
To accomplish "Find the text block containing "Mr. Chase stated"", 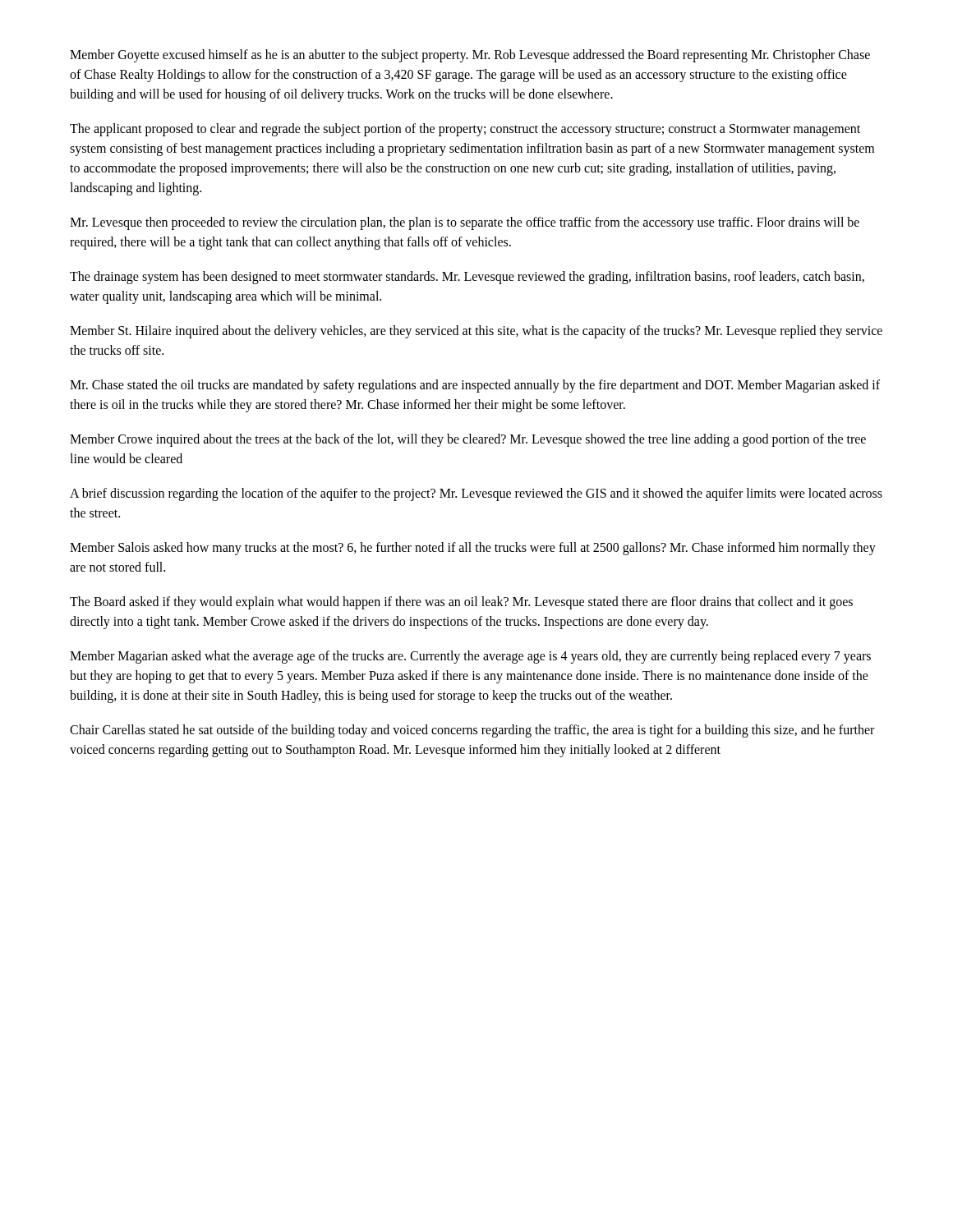I will 475,395.
